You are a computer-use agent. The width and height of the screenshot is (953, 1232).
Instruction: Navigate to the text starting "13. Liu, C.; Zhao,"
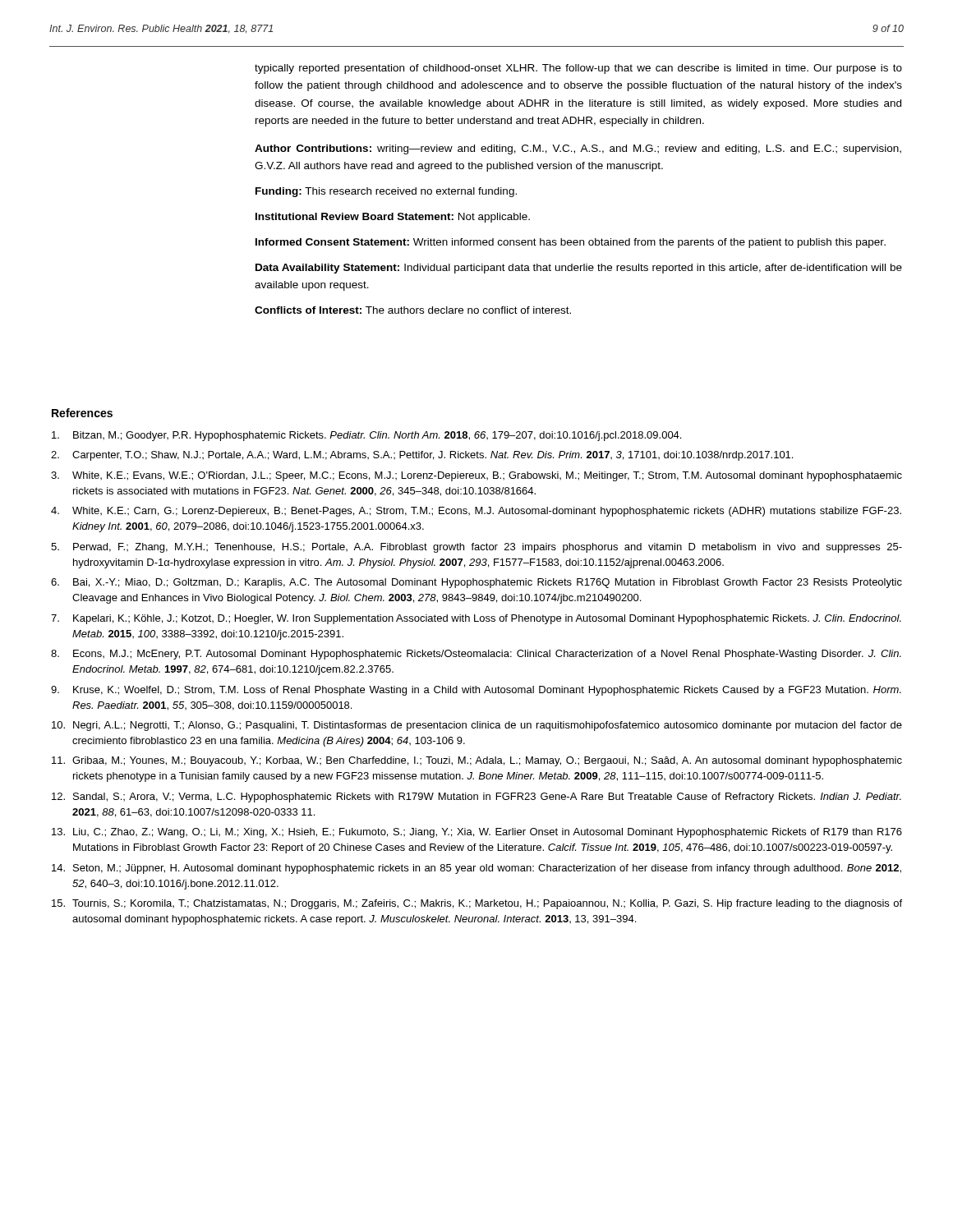click(x=476, y=840)
